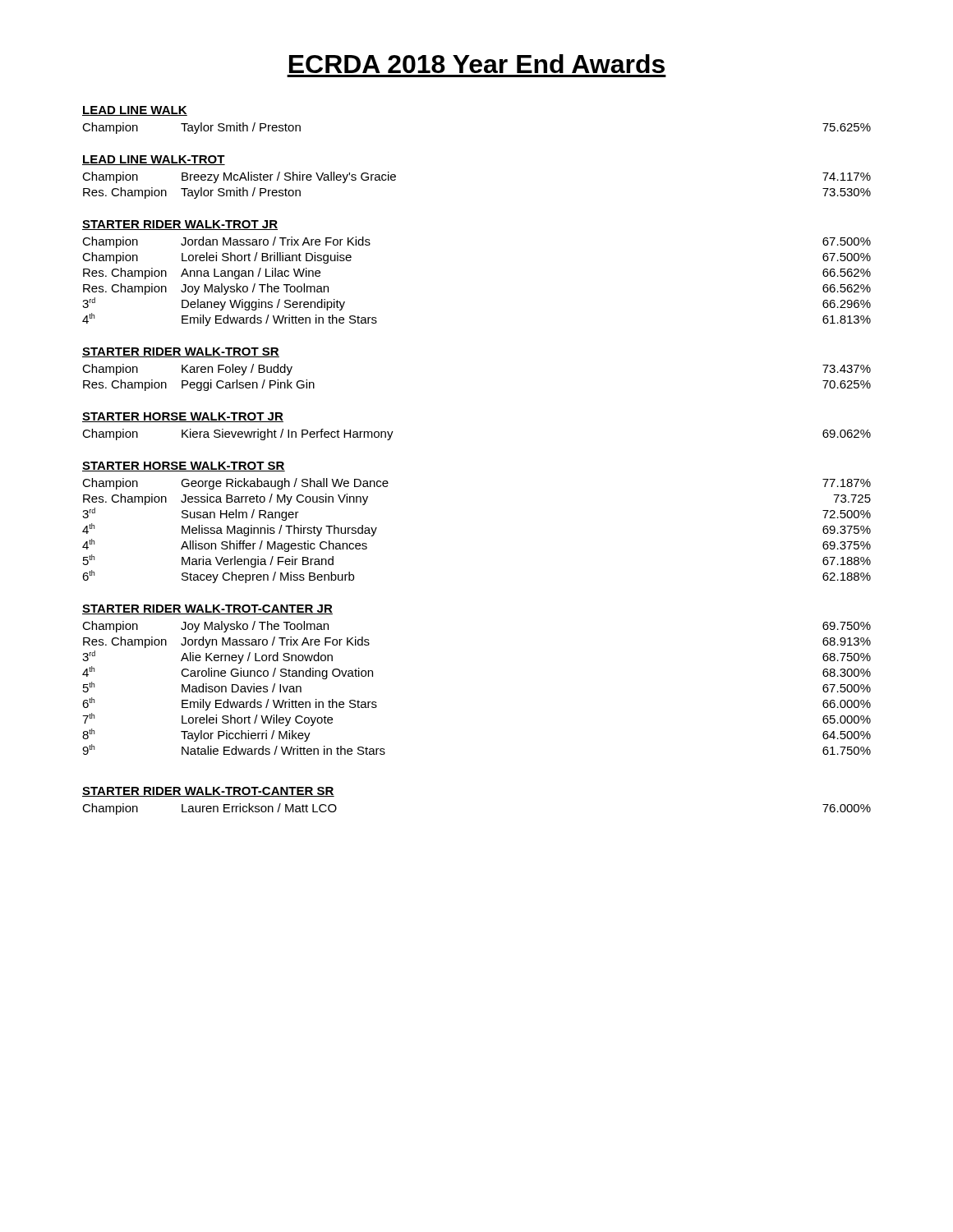Find "Res. Champion Joy Malysko / The Toolman 66.562%" on this page

(x=122, y=288)
